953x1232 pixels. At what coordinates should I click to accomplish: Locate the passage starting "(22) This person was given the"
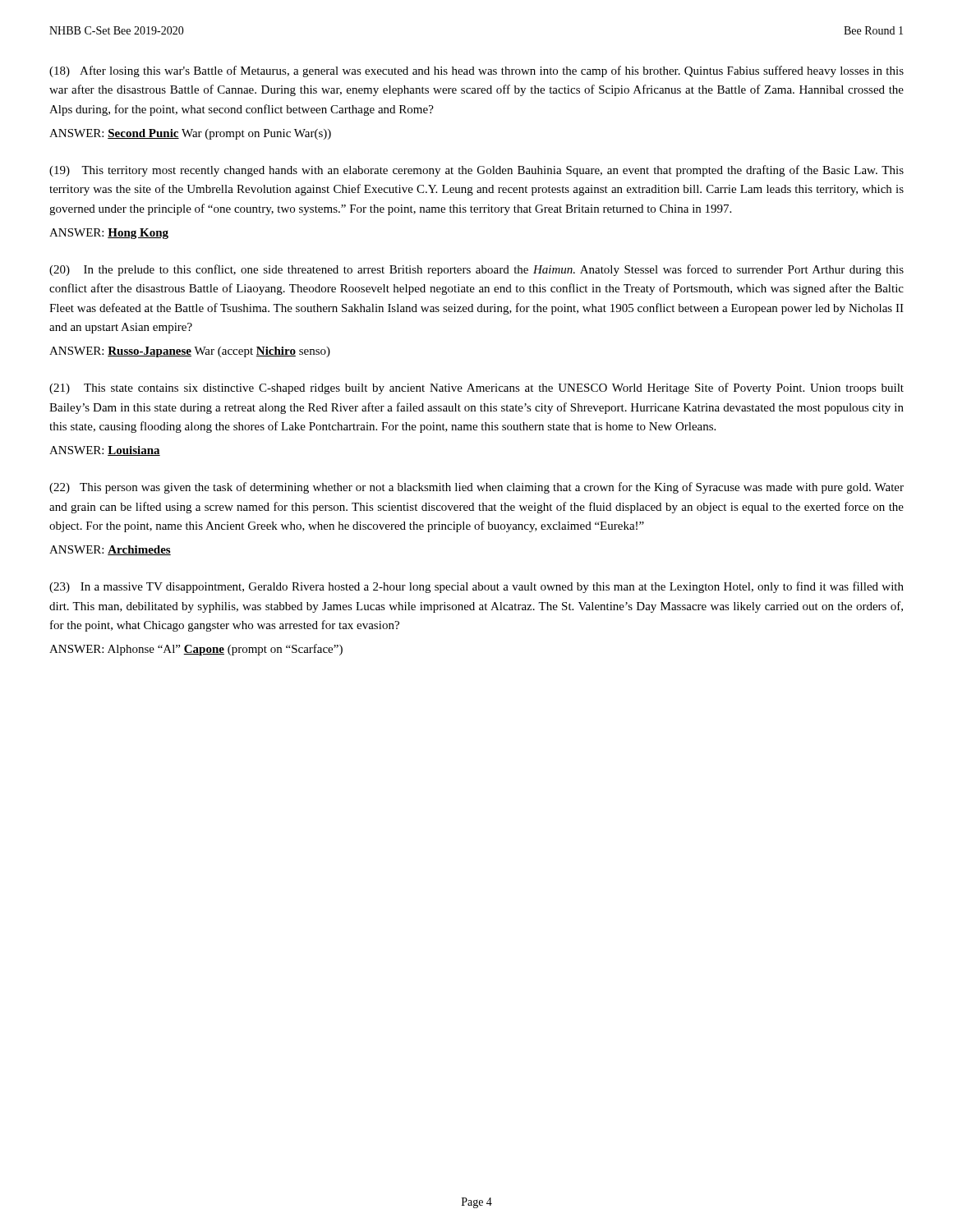pos(476,519)
